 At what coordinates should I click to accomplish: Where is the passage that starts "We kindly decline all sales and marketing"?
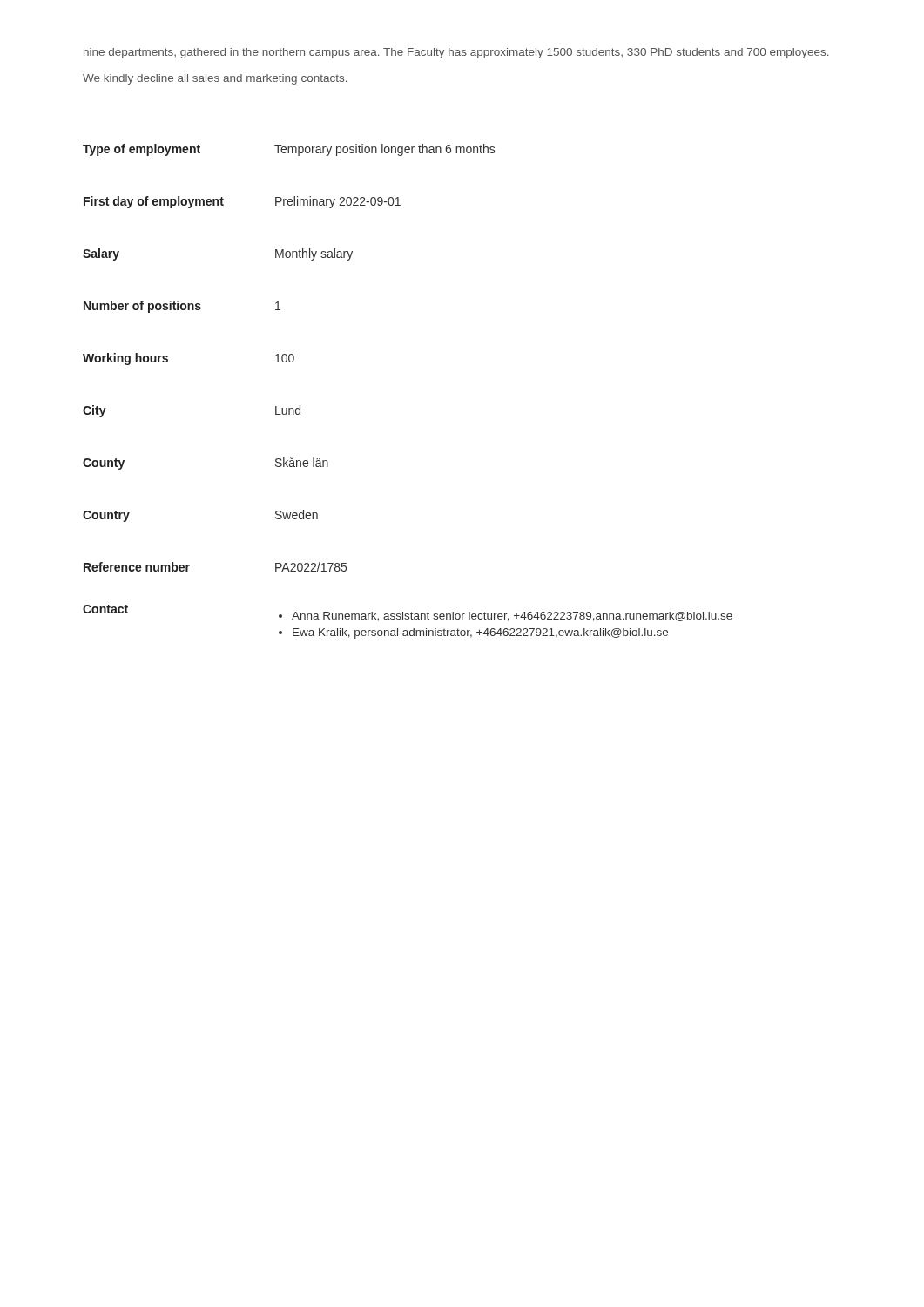pos(215,78)
